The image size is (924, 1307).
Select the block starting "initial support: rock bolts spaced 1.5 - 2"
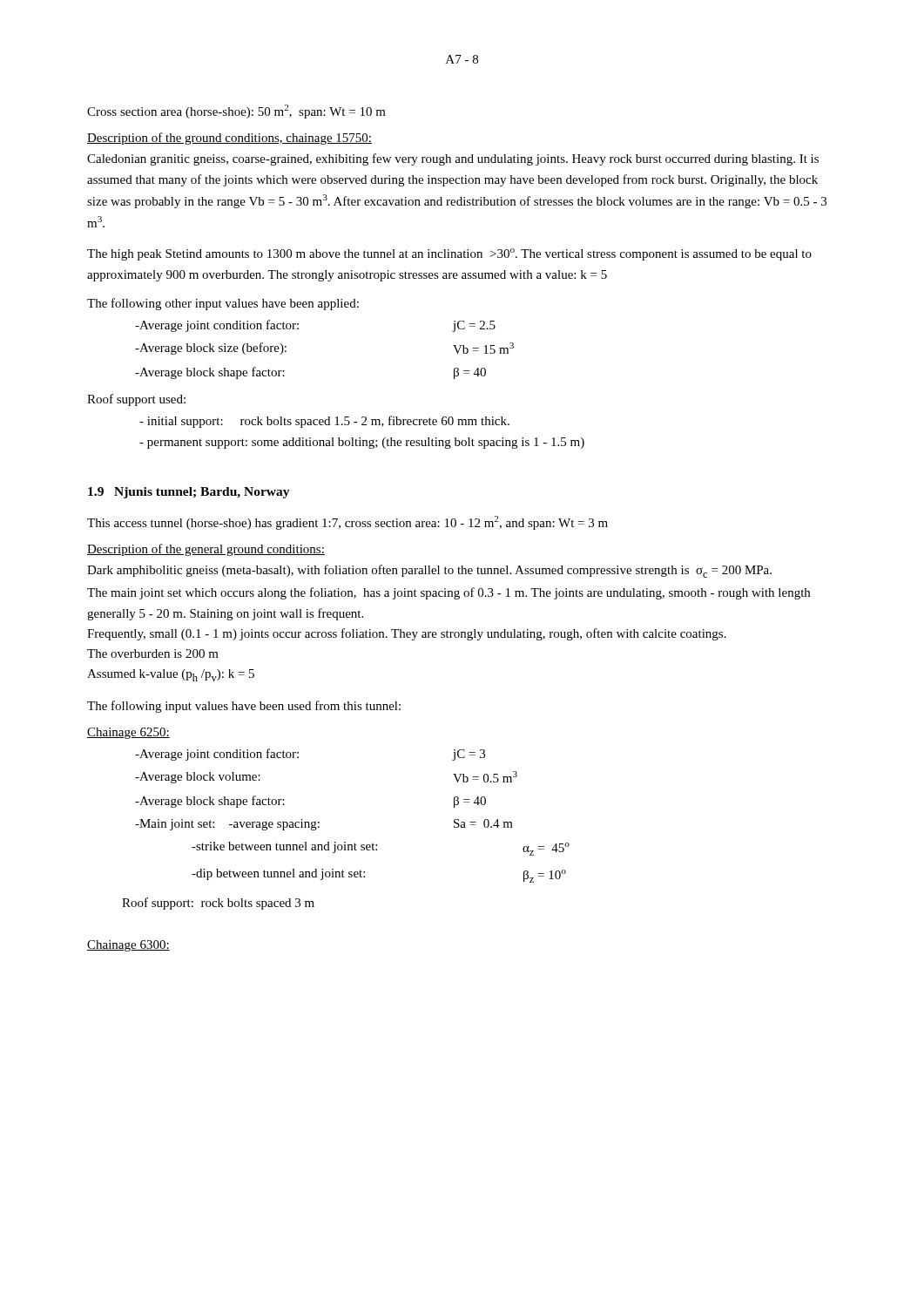pos(325,421)
